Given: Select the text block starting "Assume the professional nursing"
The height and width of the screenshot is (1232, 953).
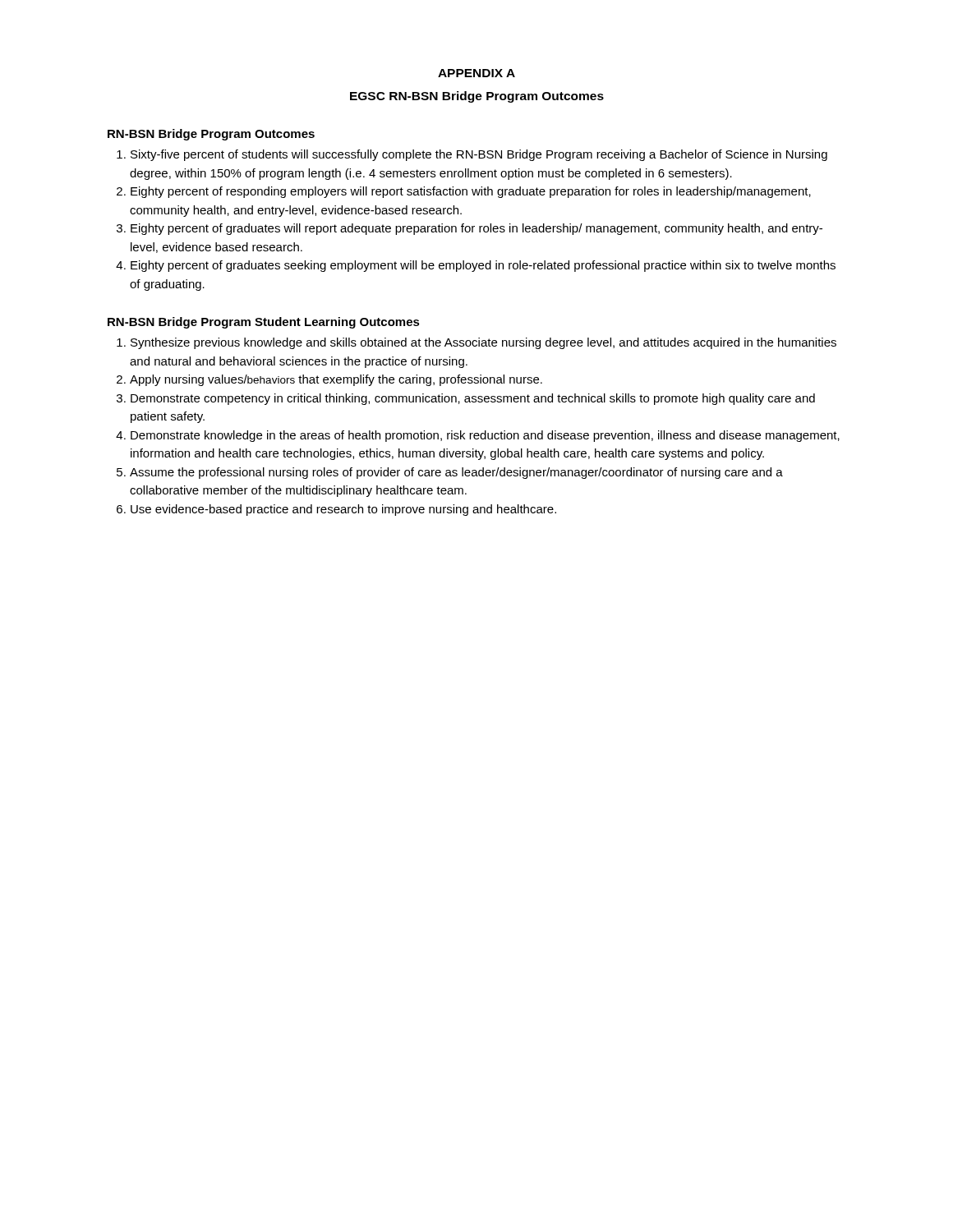Looking at the screenshot, I should click(x=488, y=481).
